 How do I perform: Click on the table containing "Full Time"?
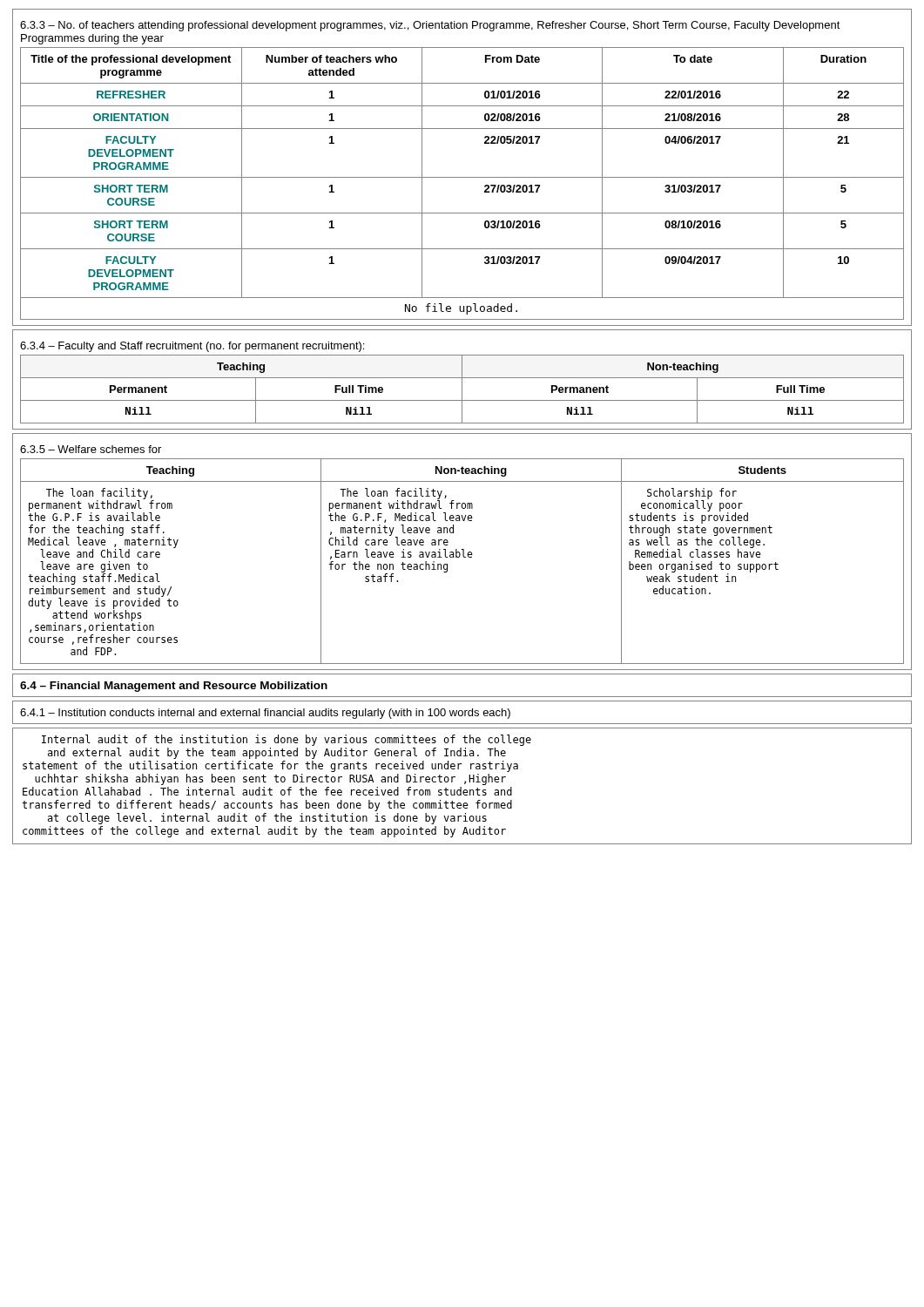pyautogui.click(x=462, y=389)
